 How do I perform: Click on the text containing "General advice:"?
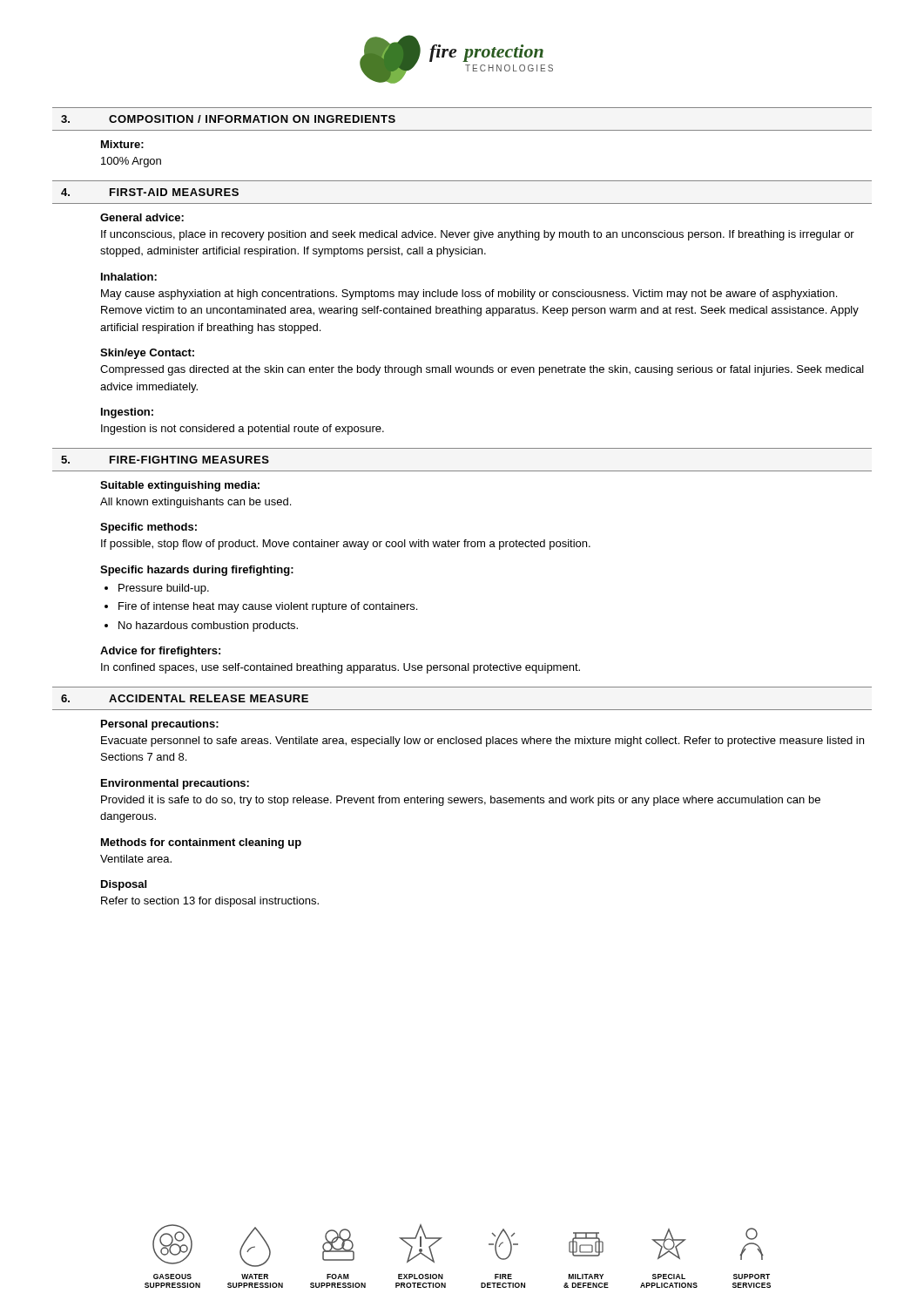(x=142, y=217)
